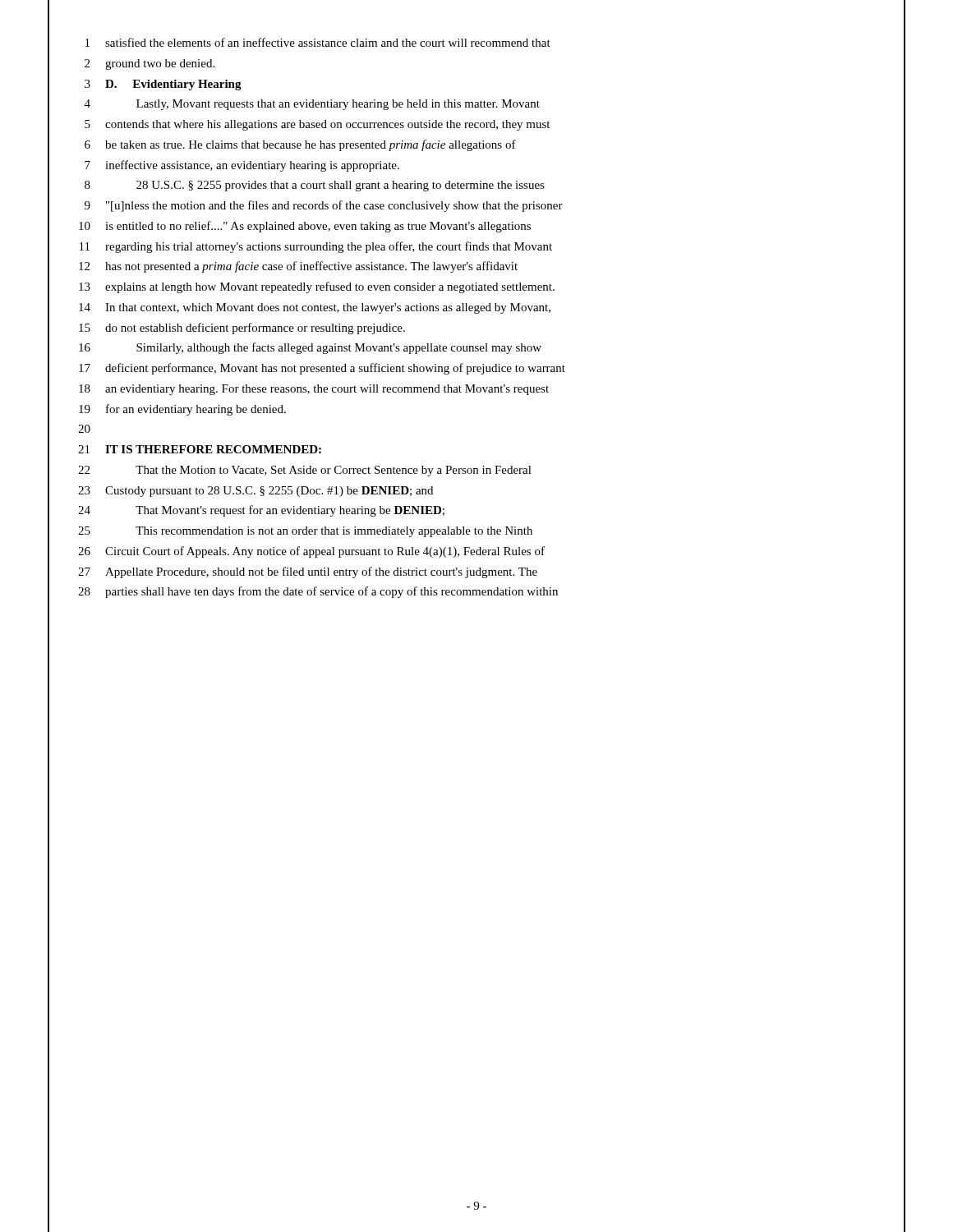The image size is (953, 1232).
Task: Find "2 ground two be denied." on this page
Action: coord(107,63)
